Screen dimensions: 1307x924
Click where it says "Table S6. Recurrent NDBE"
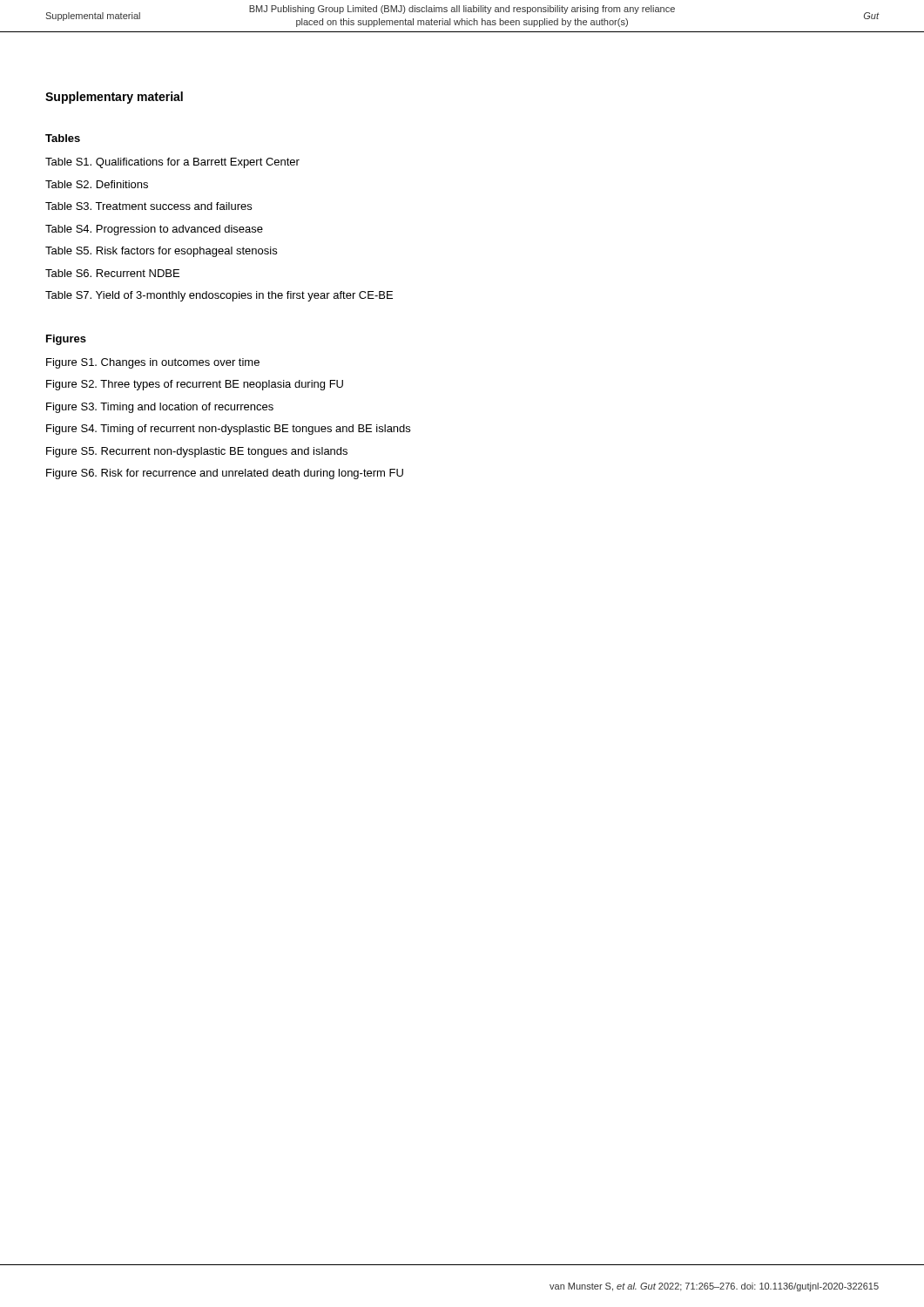pyautogui.click(x=113, y=273)
